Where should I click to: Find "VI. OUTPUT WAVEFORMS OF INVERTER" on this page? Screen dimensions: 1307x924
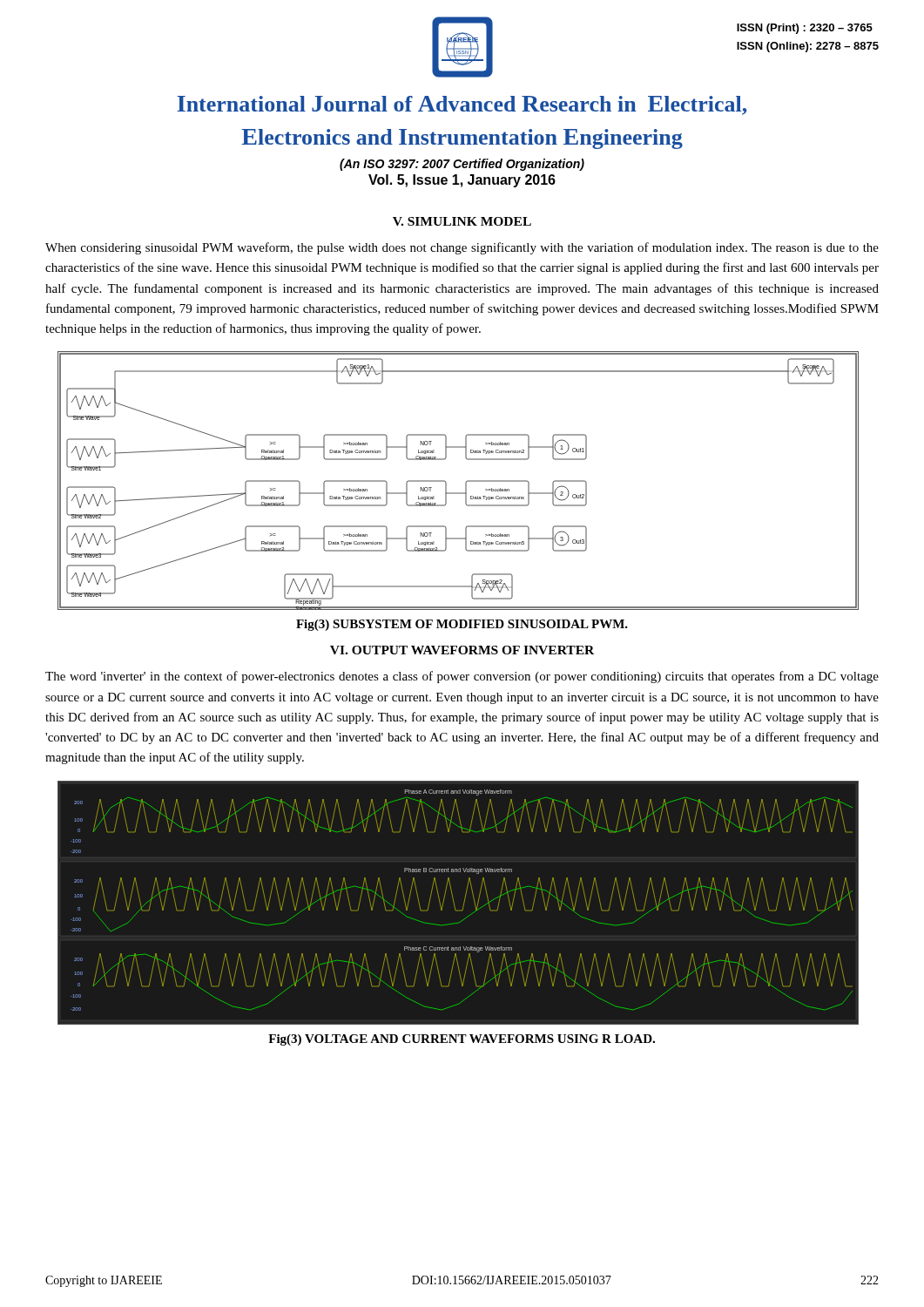462,650
